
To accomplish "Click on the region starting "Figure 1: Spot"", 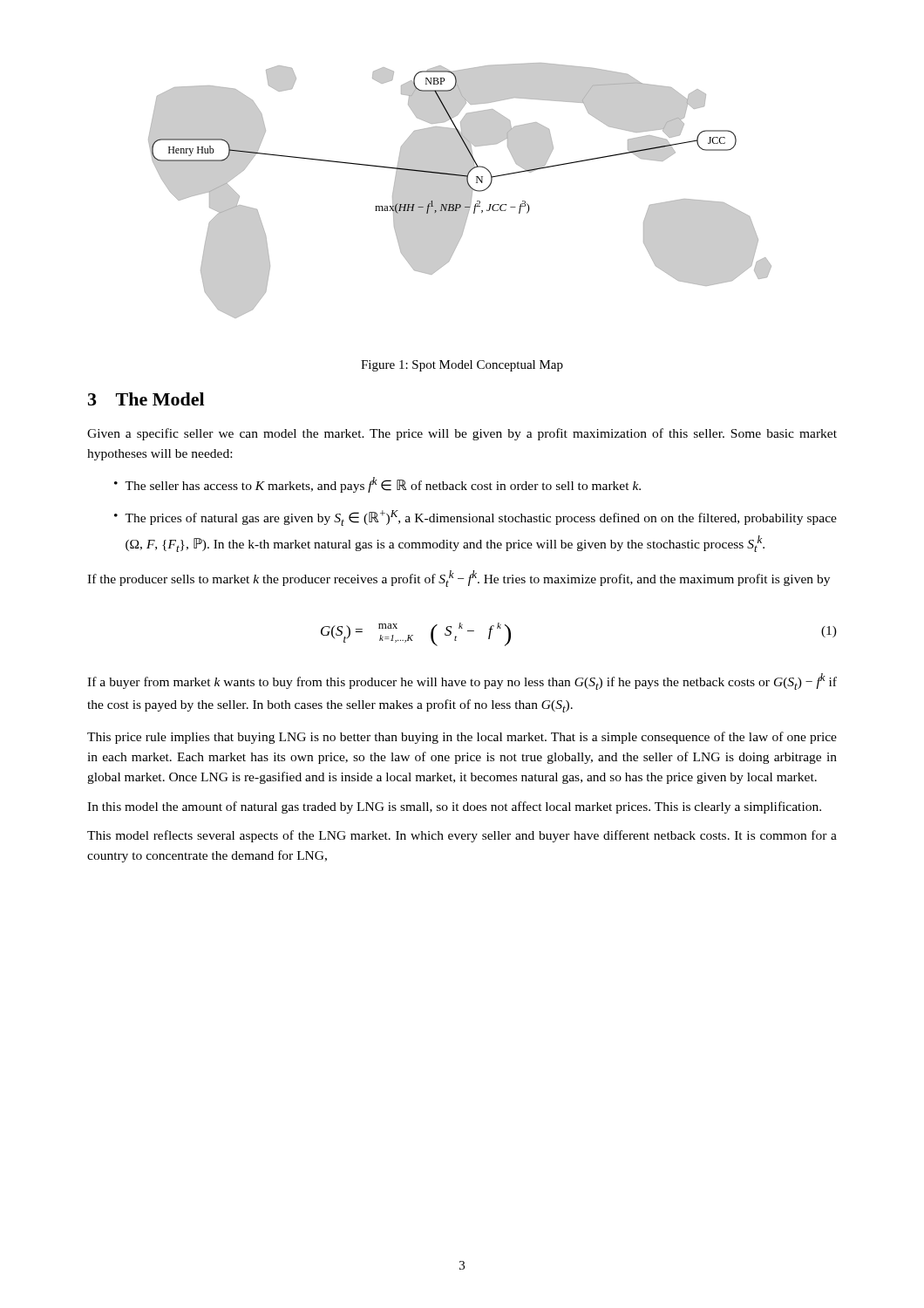I will 462,364.
